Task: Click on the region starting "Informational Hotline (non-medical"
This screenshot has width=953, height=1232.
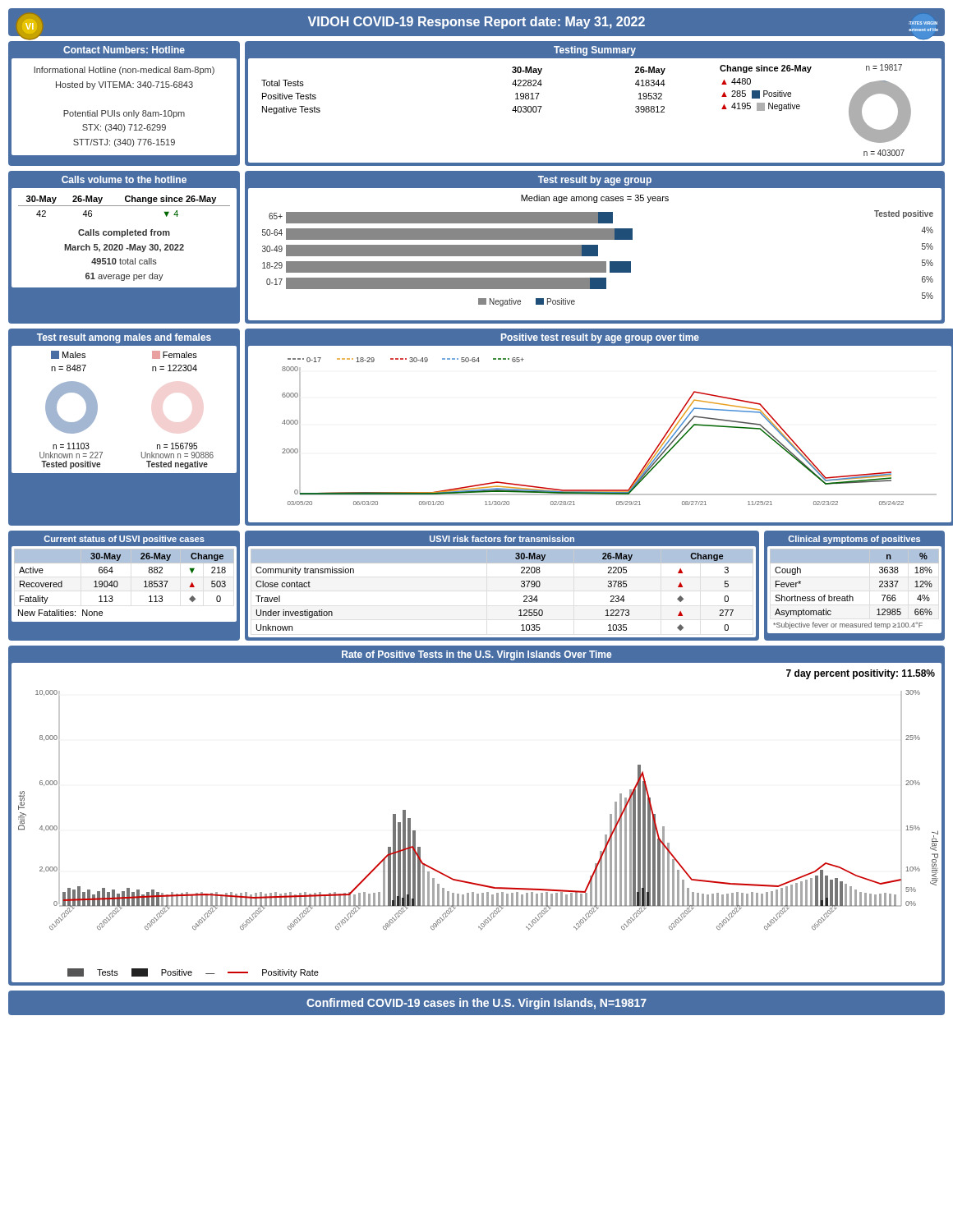Action: pyautogui.click(x=124, y=106)
